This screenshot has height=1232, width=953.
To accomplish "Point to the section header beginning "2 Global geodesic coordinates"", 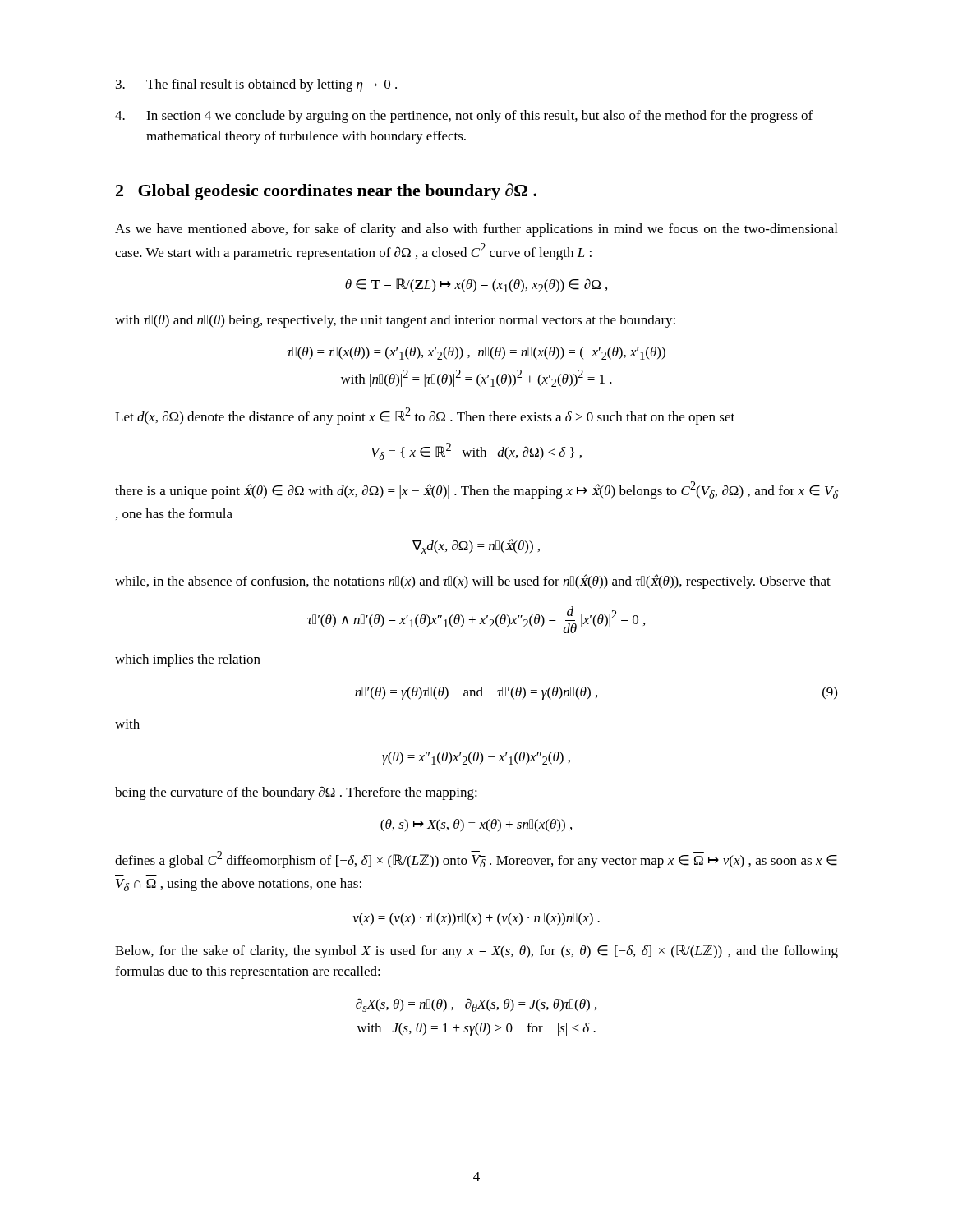I will click(476, 190).
